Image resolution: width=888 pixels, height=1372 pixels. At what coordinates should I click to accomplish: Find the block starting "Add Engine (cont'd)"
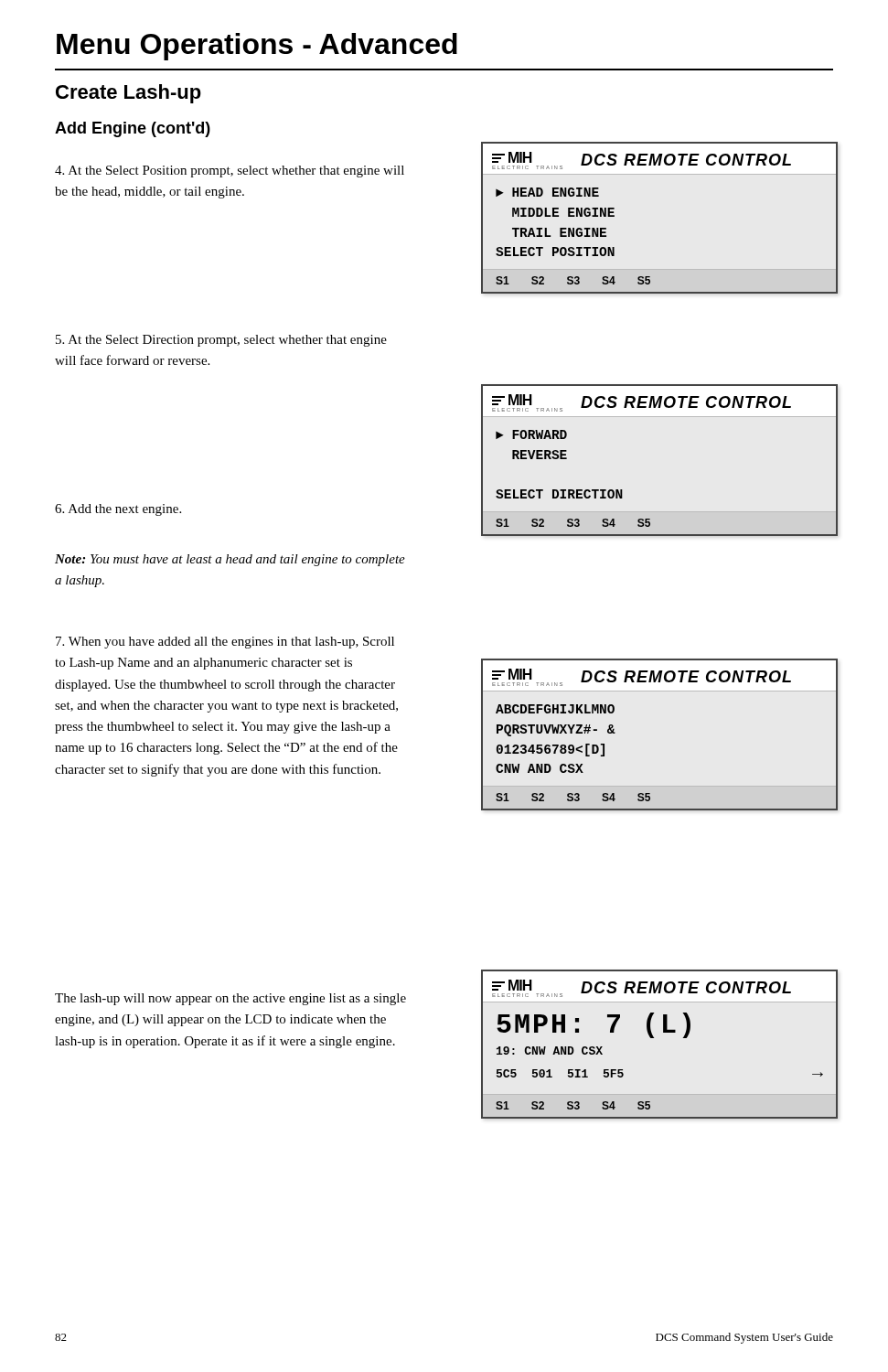pos(133,128)
